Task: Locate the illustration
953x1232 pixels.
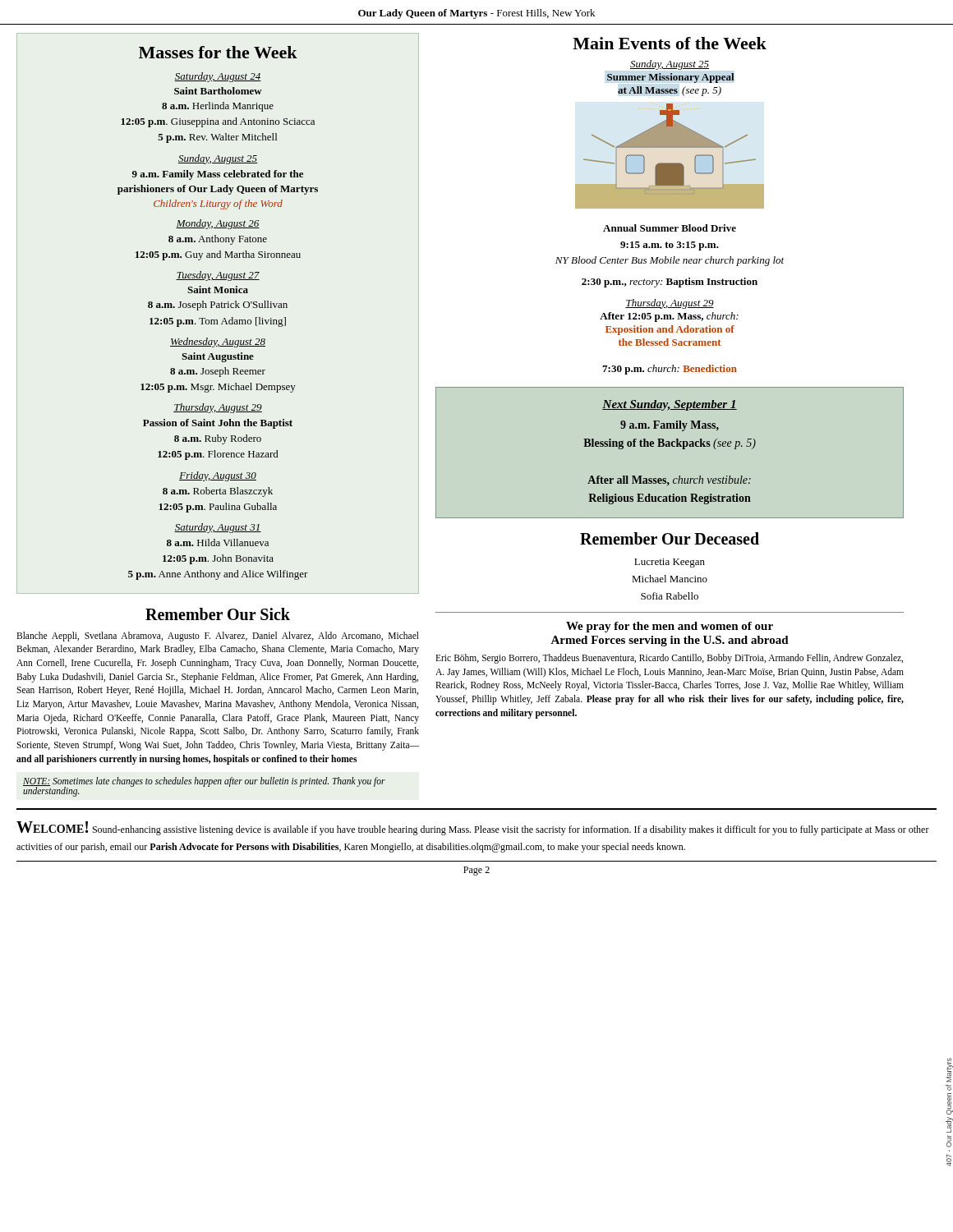Action: click(670, 157)
